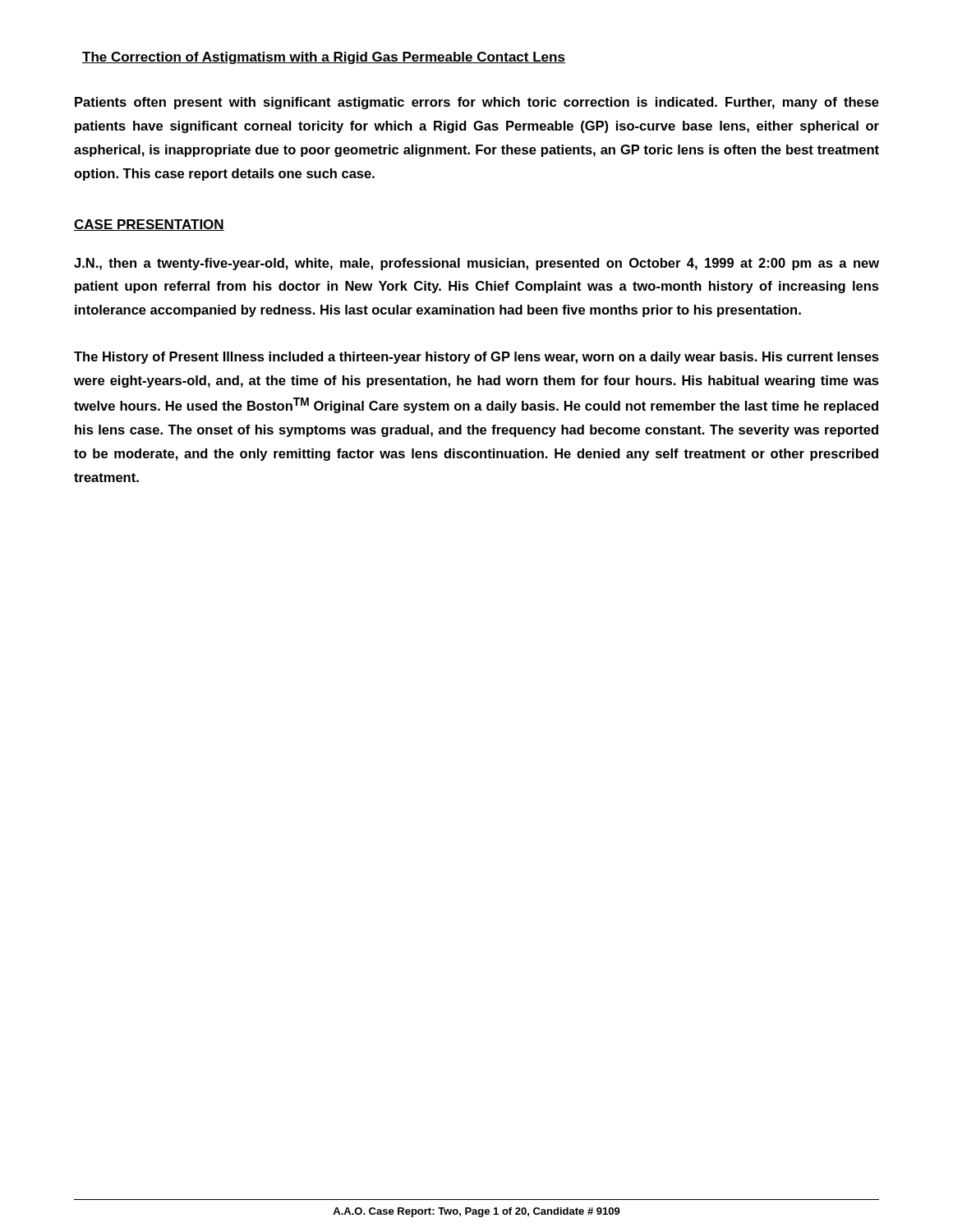This screenshot has height=1232, width=953.
Task: Find the title on this page that starts "The Correction of Astigmatism with a Rigid Gas"
Action: pyautogui.click(x=324, y=57)
